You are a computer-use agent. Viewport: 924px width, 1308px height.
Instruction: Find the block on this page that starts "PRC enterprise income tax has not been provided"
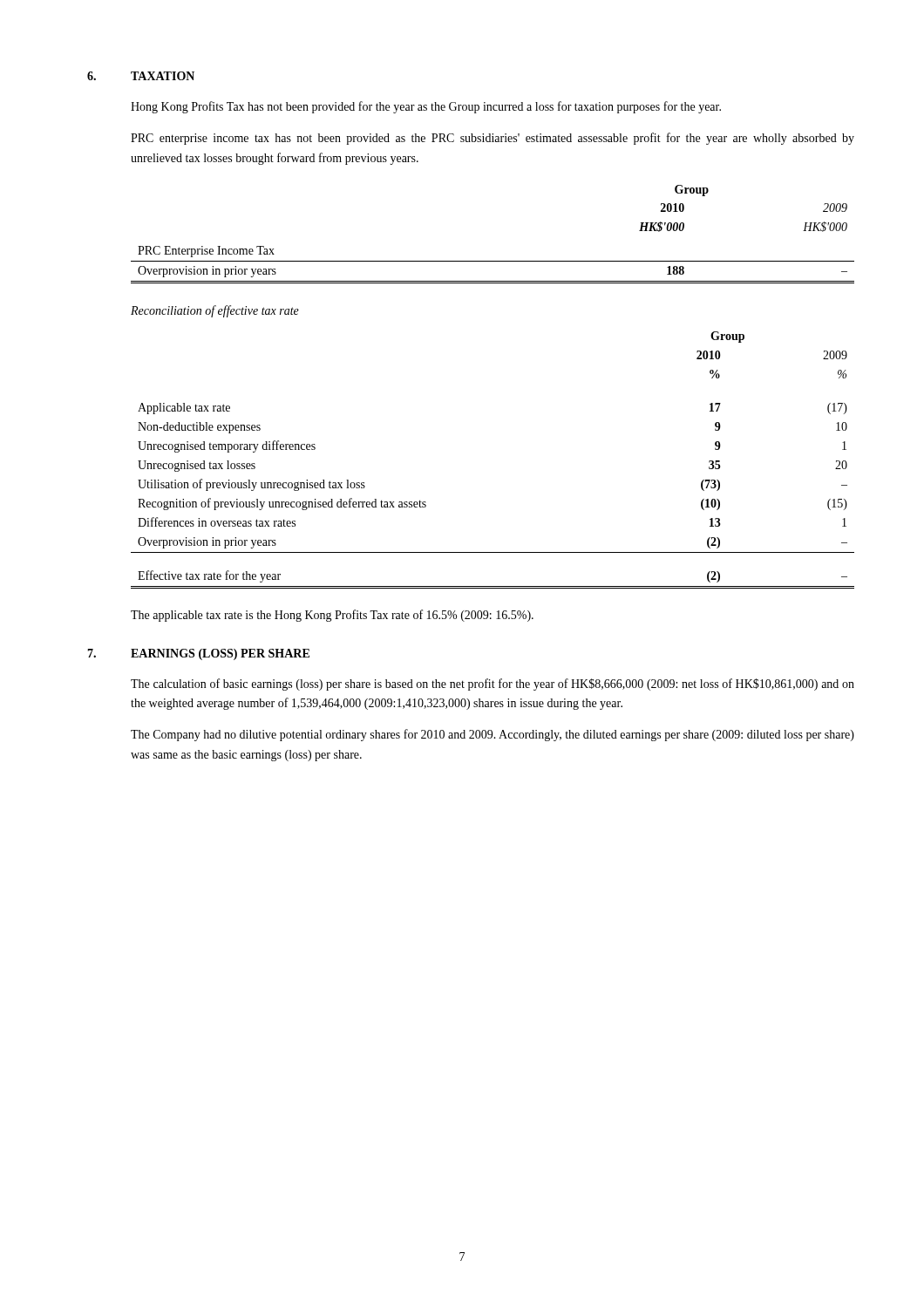492,148
